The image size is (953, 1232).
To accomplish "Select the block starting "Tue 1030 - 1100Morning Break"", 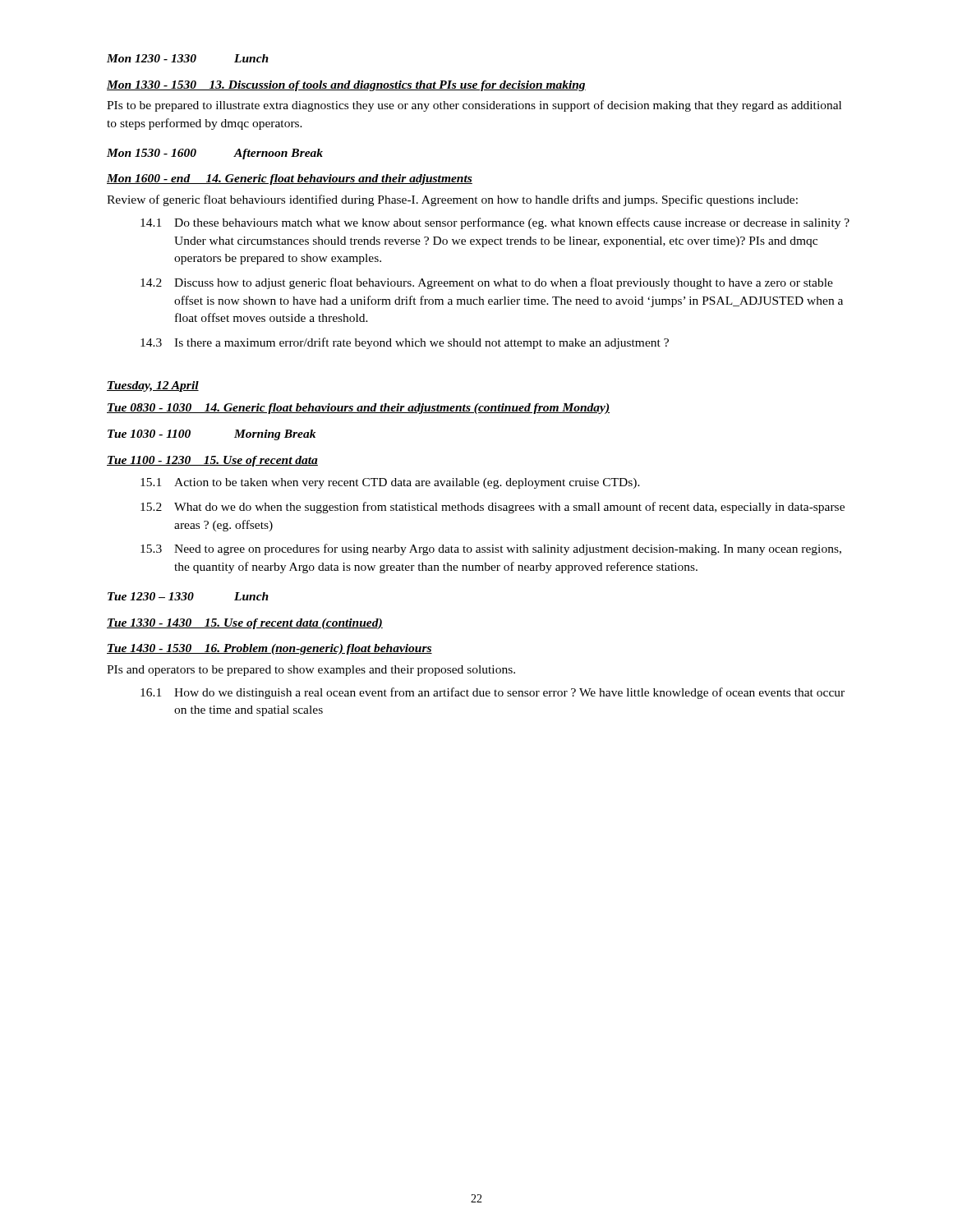I will (153, 435).
